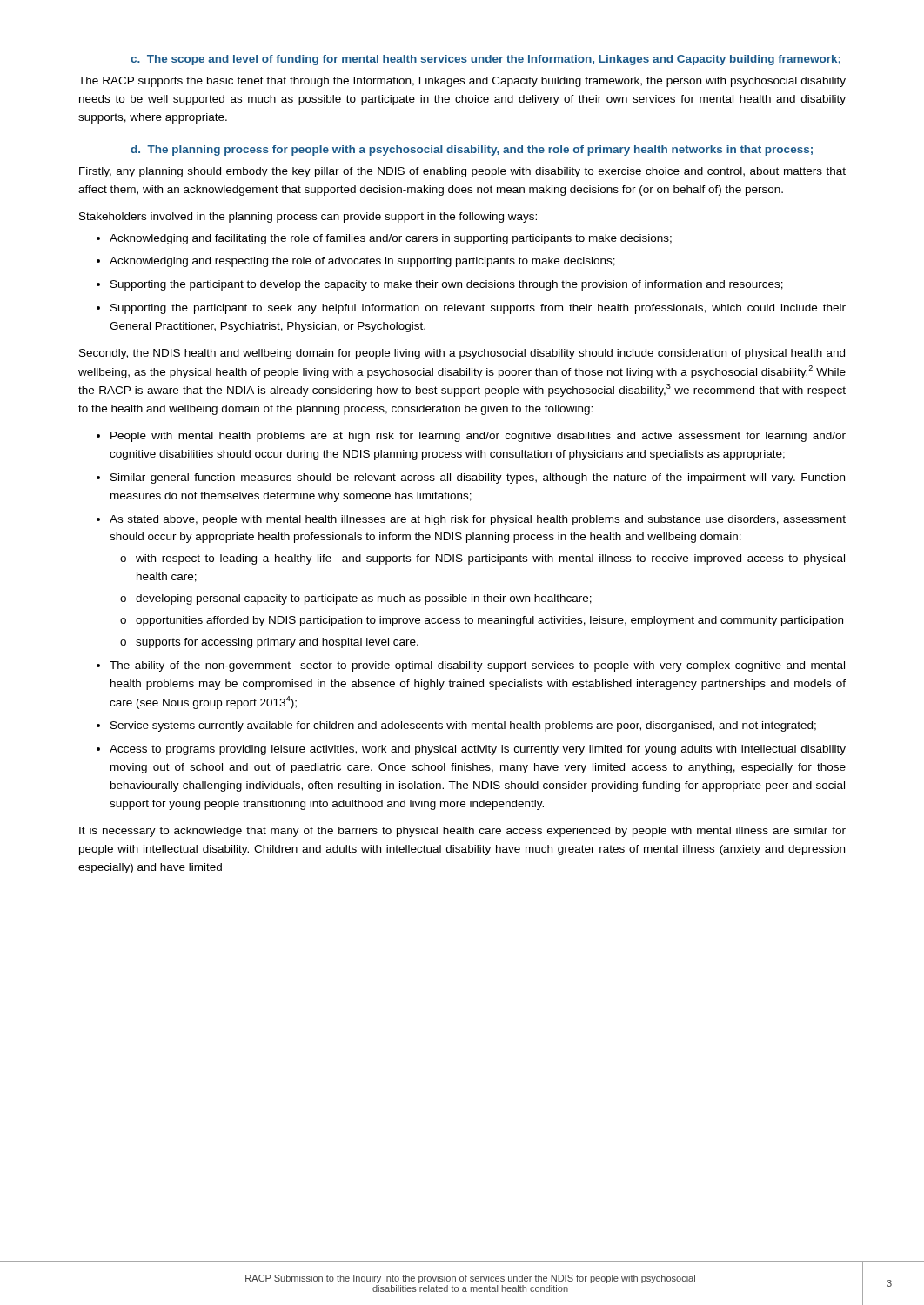Viewport: 924px width, 1305px height.
Task: Click the passage that begins "Secondly, the NDIS health"
Action: (462, 381)
